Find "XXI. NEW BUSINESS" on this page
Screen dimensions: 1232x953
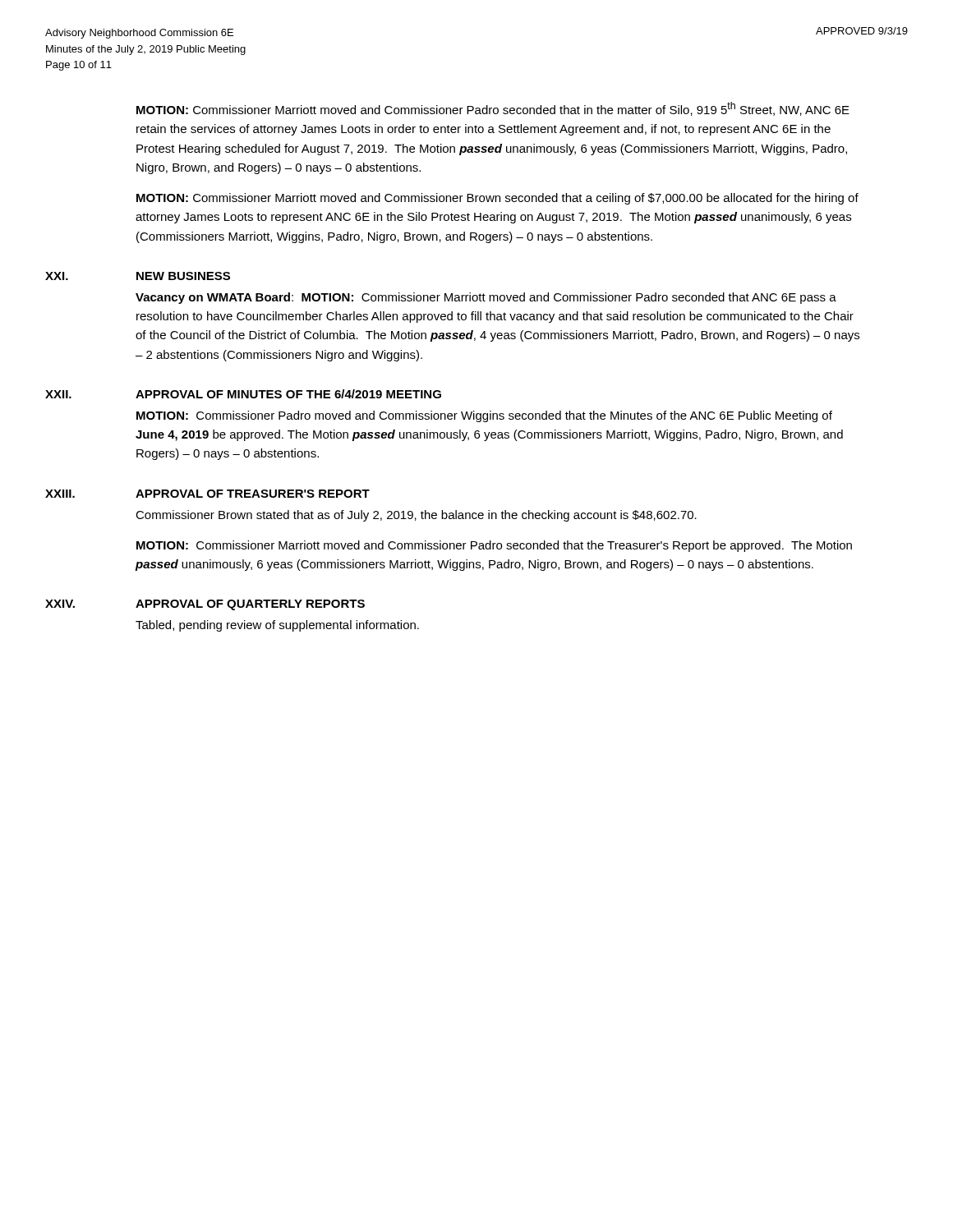point(138,275)
